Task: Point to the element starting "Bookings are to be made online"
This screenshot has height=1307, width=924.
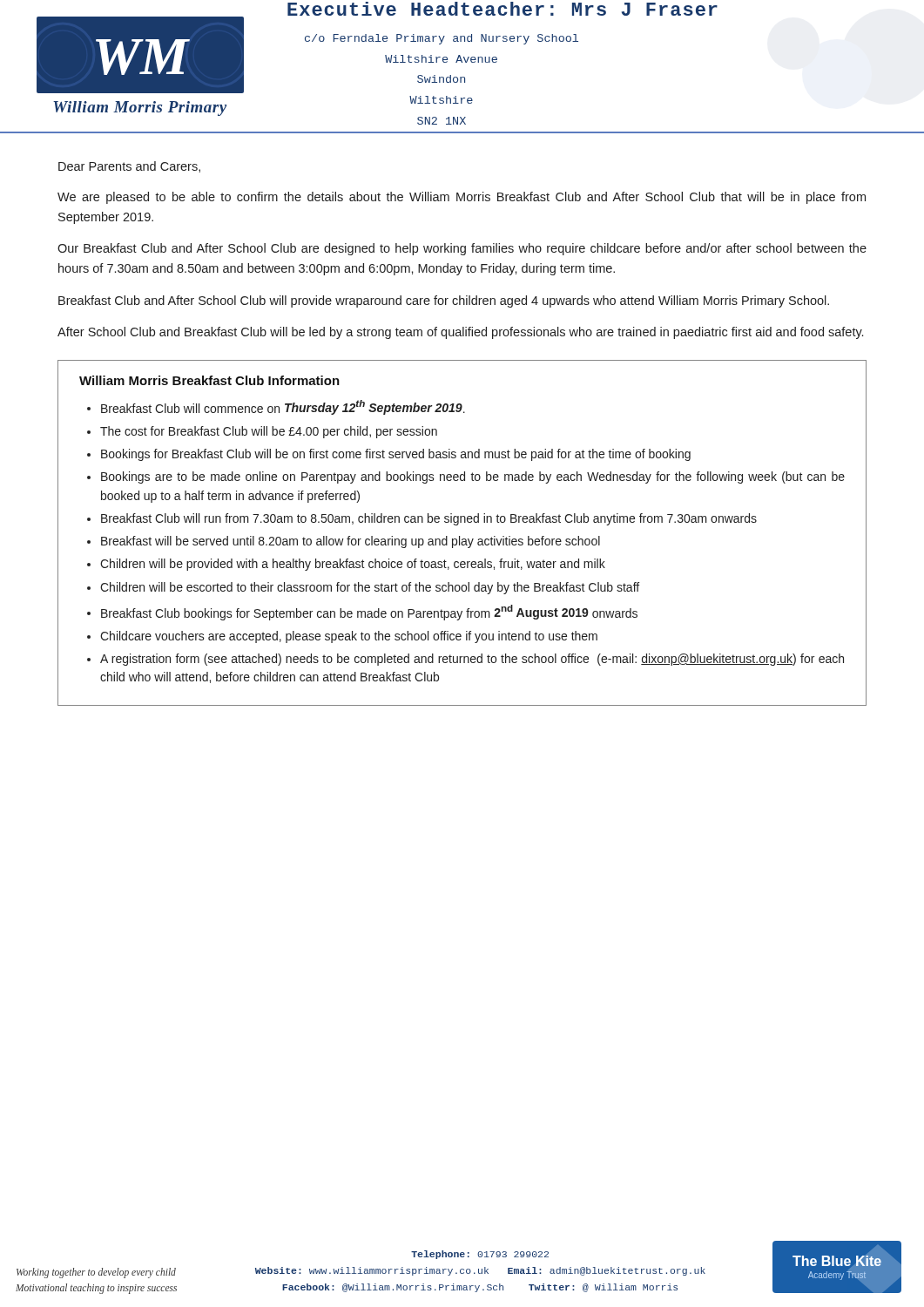Action: pyautogui.click(x=472, y=486)
